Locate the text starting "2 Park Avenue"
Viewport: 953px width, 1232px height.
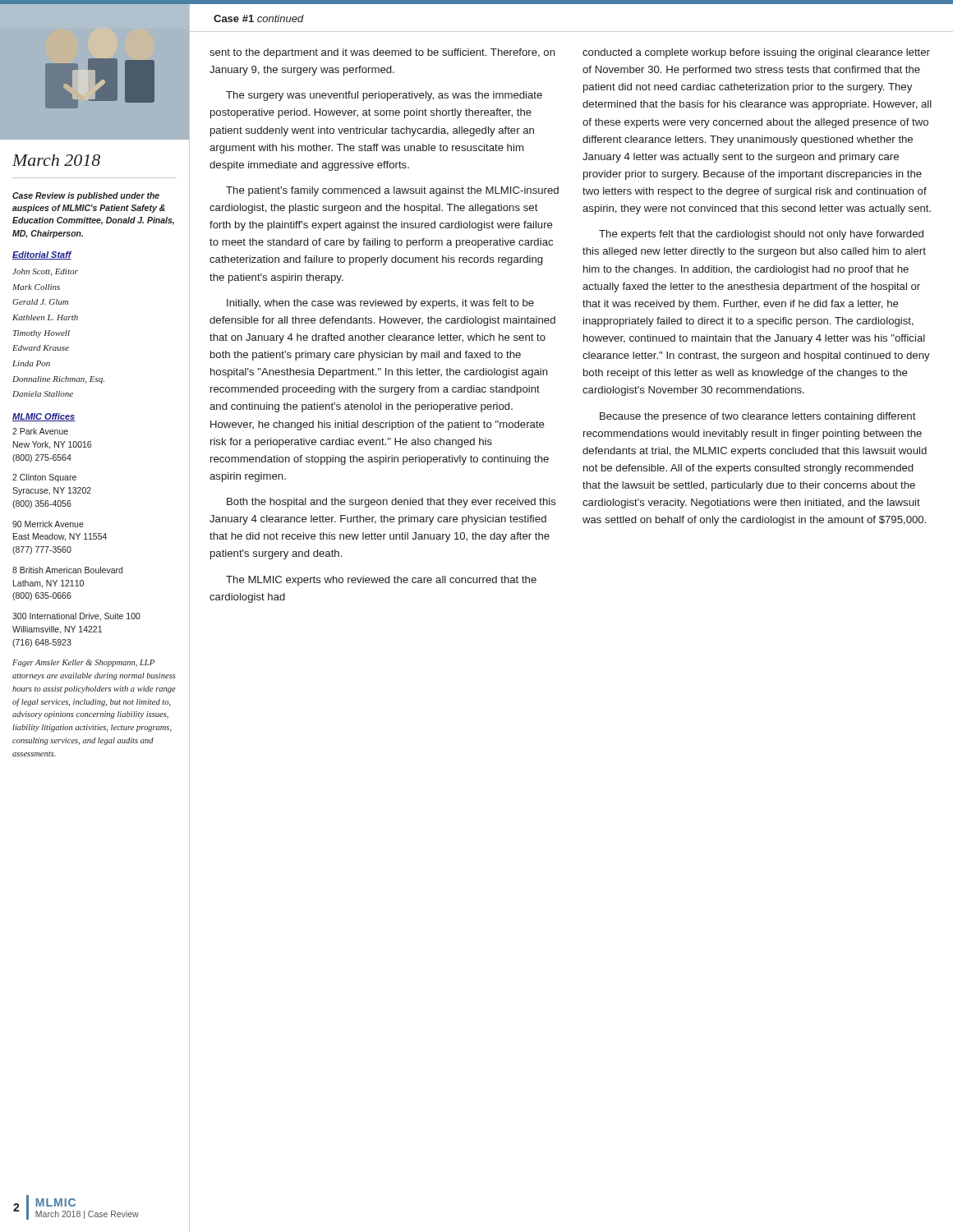[x=52, y=444]
